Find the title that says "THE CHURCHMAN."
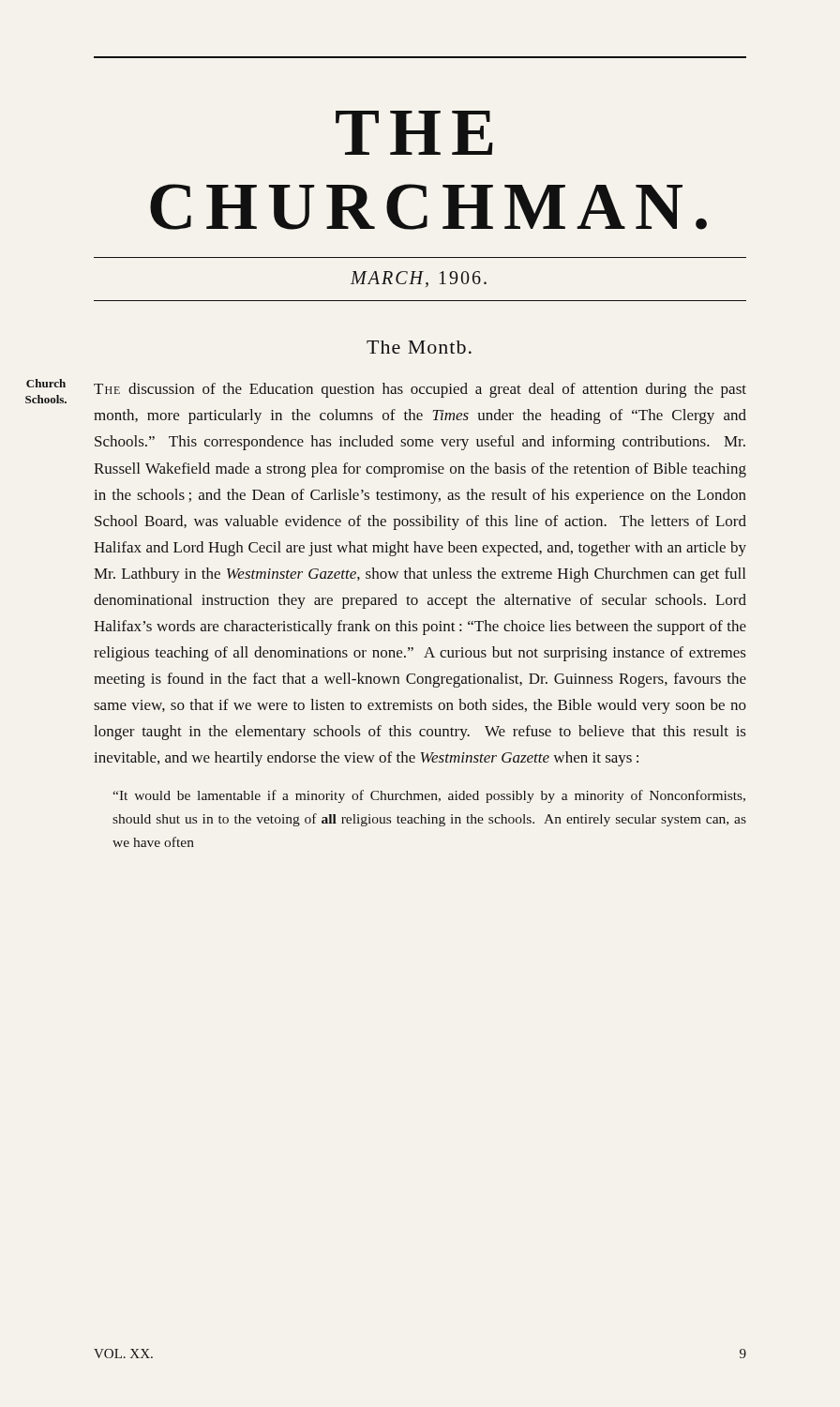Image resolution: width=840 pixels, height=1407 pixels. click(420, 170)
